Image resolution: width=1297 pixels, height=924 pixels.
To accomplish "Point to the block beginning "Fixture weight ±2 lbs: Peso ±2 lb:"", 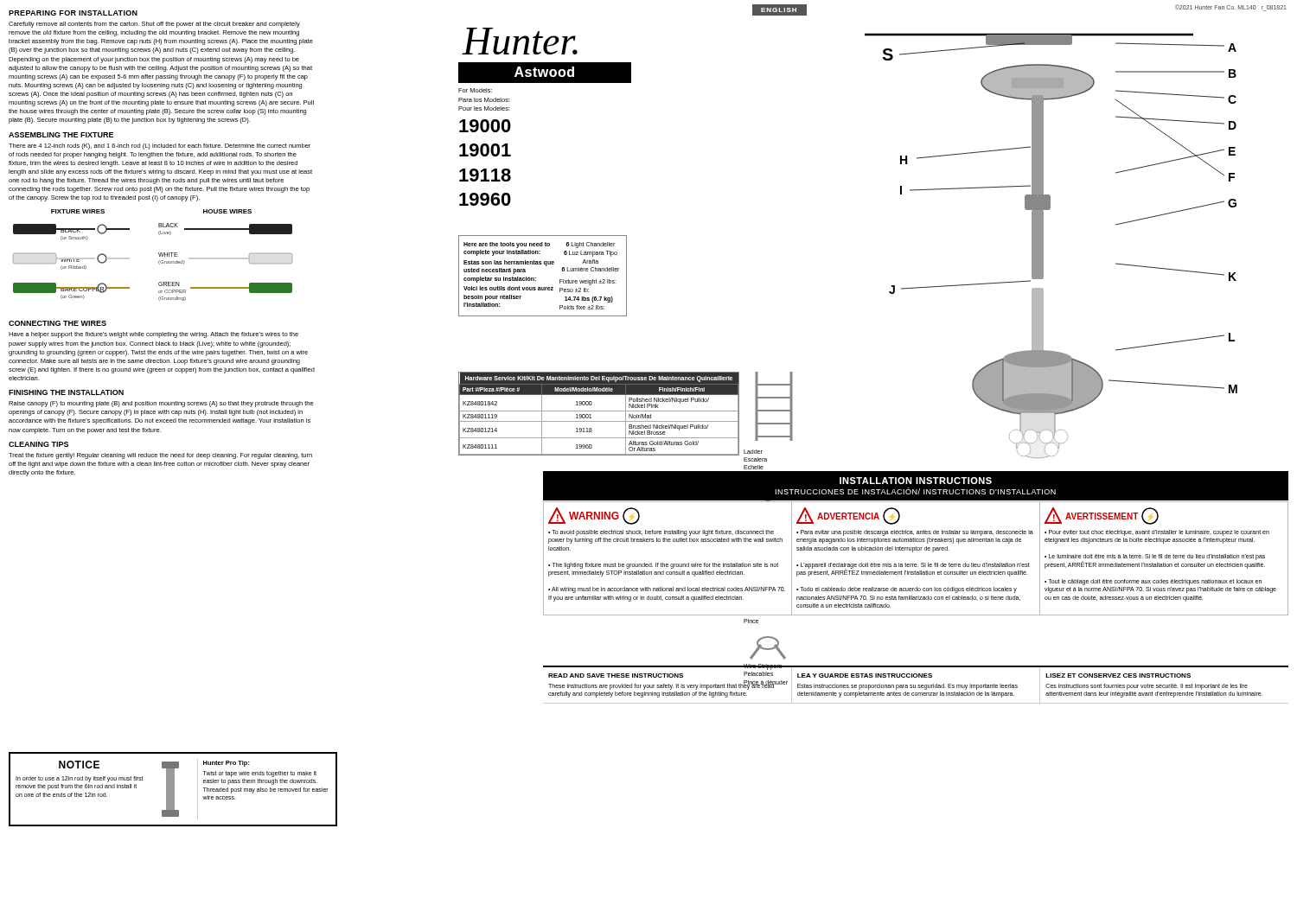I will (x=588, y=294).
